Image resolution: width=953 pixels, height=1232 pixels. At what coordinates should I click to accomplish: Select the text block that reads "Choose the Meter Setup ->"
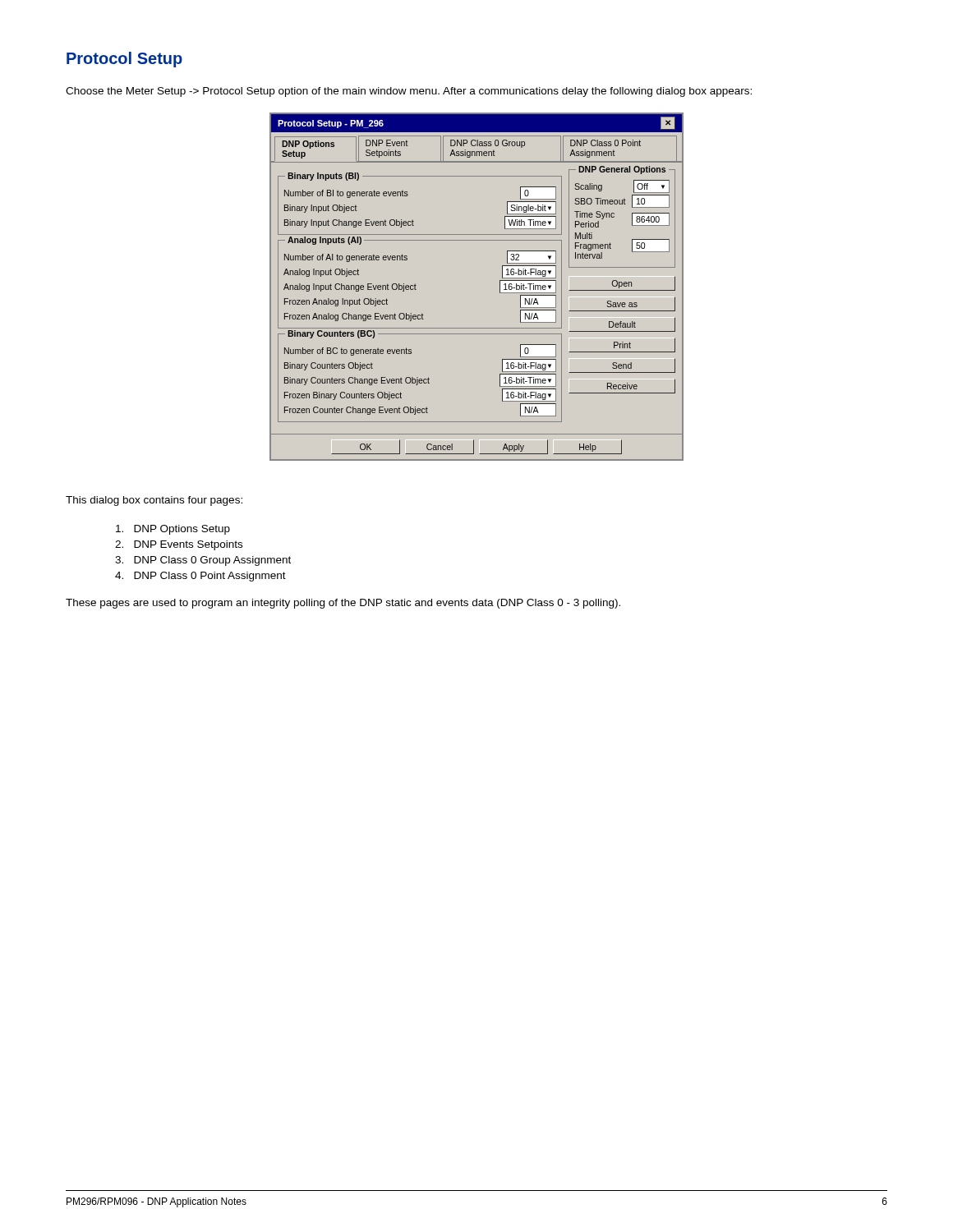coord(409,91)
